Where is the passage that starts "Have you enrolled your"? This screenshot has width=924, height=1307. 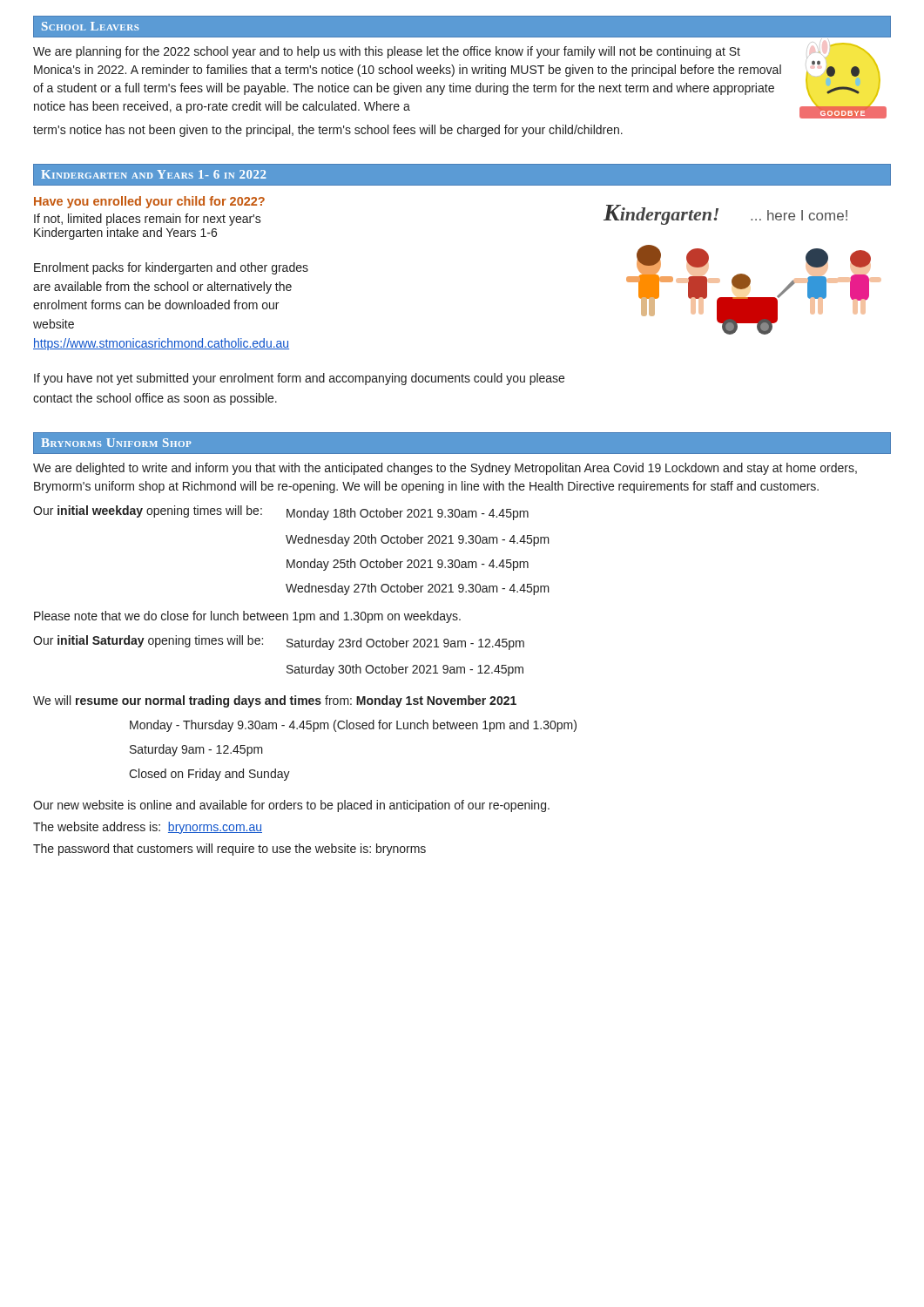pyautogui.click(x=149, y=202)
